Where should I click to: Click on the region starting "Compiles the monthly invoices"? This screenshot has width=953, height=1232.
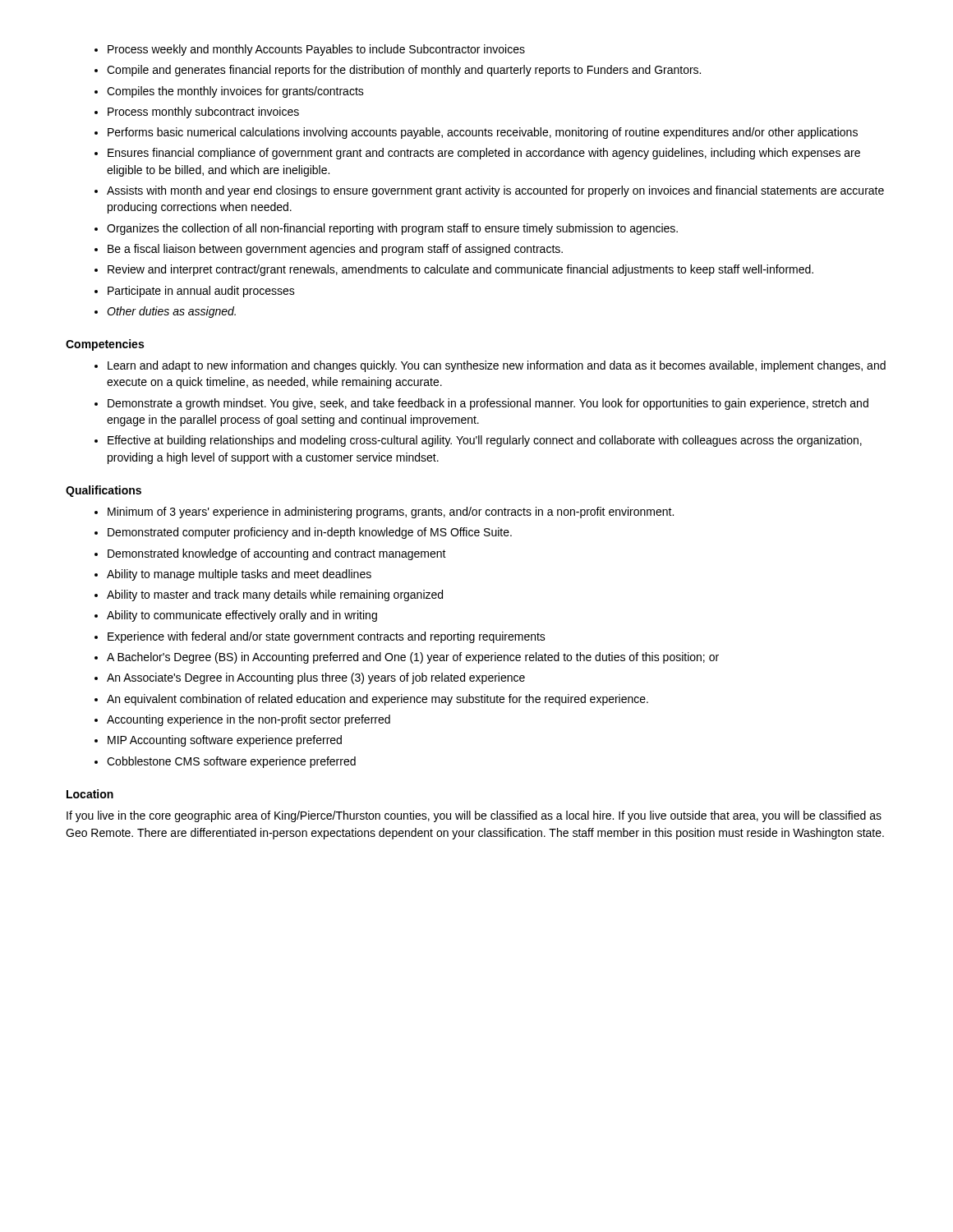click(235, 91)
